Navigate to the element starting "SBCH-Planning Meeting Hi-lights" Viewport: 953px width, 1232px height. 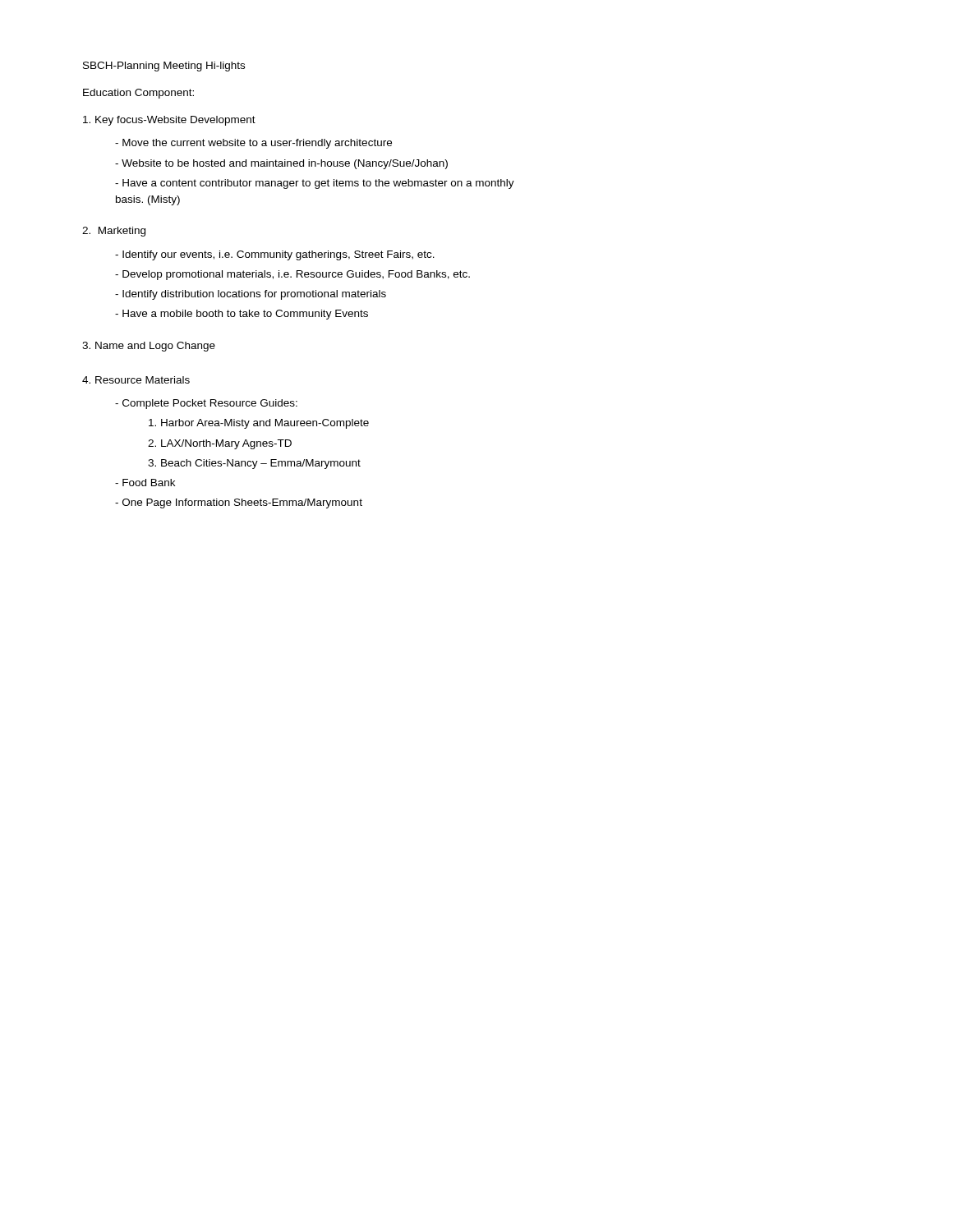point(164,65)
